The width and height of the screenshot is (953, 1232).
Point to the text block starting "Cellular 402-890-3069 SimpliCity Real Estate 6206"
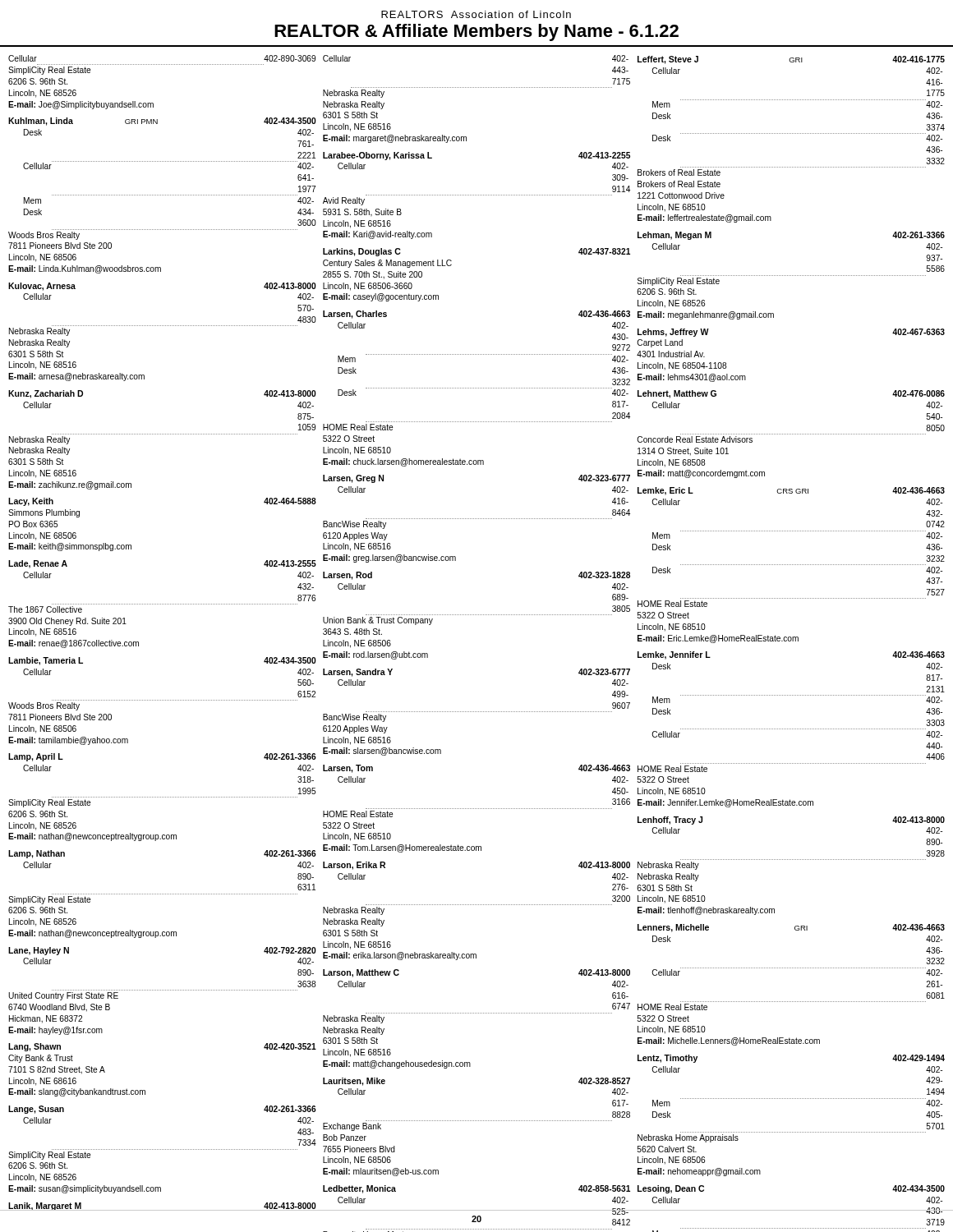click(22, 58)
